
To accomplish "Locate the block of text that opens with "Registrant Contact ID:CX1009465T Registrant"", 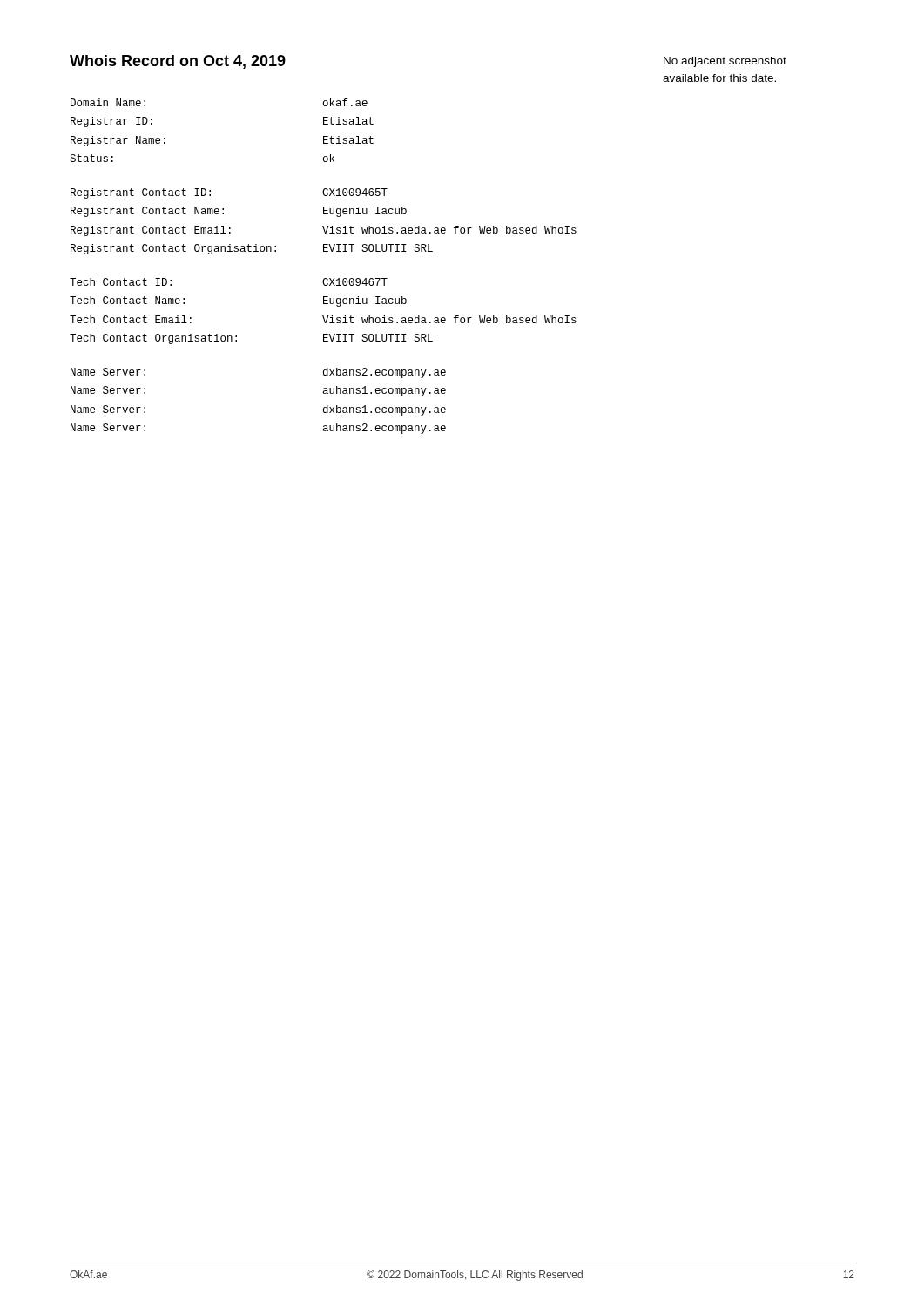I will (x=462, y=222).
